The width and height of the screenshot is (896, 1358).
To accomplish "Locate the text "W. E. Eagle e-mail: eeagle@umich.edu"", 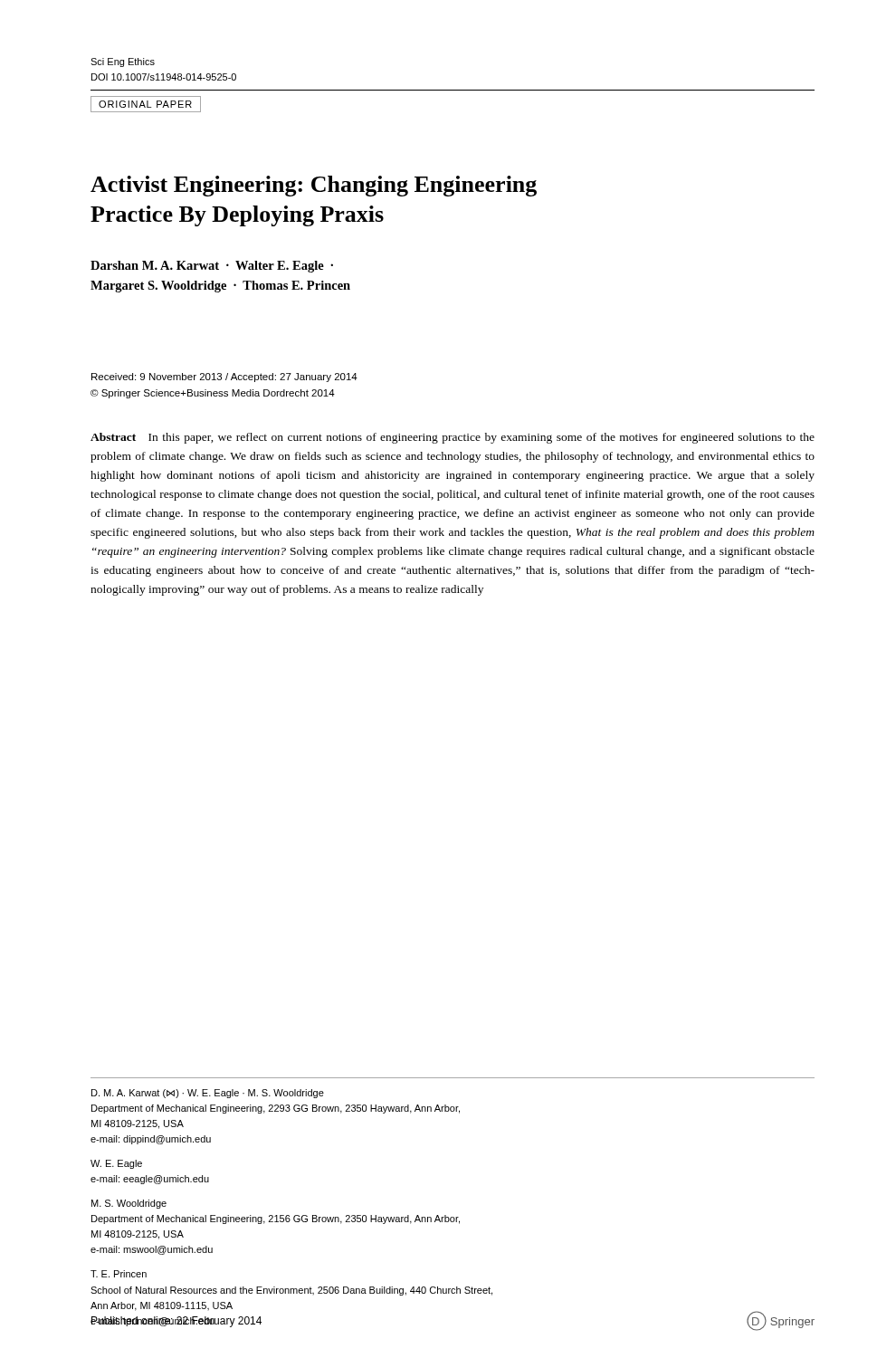I will coord(150,1171).
